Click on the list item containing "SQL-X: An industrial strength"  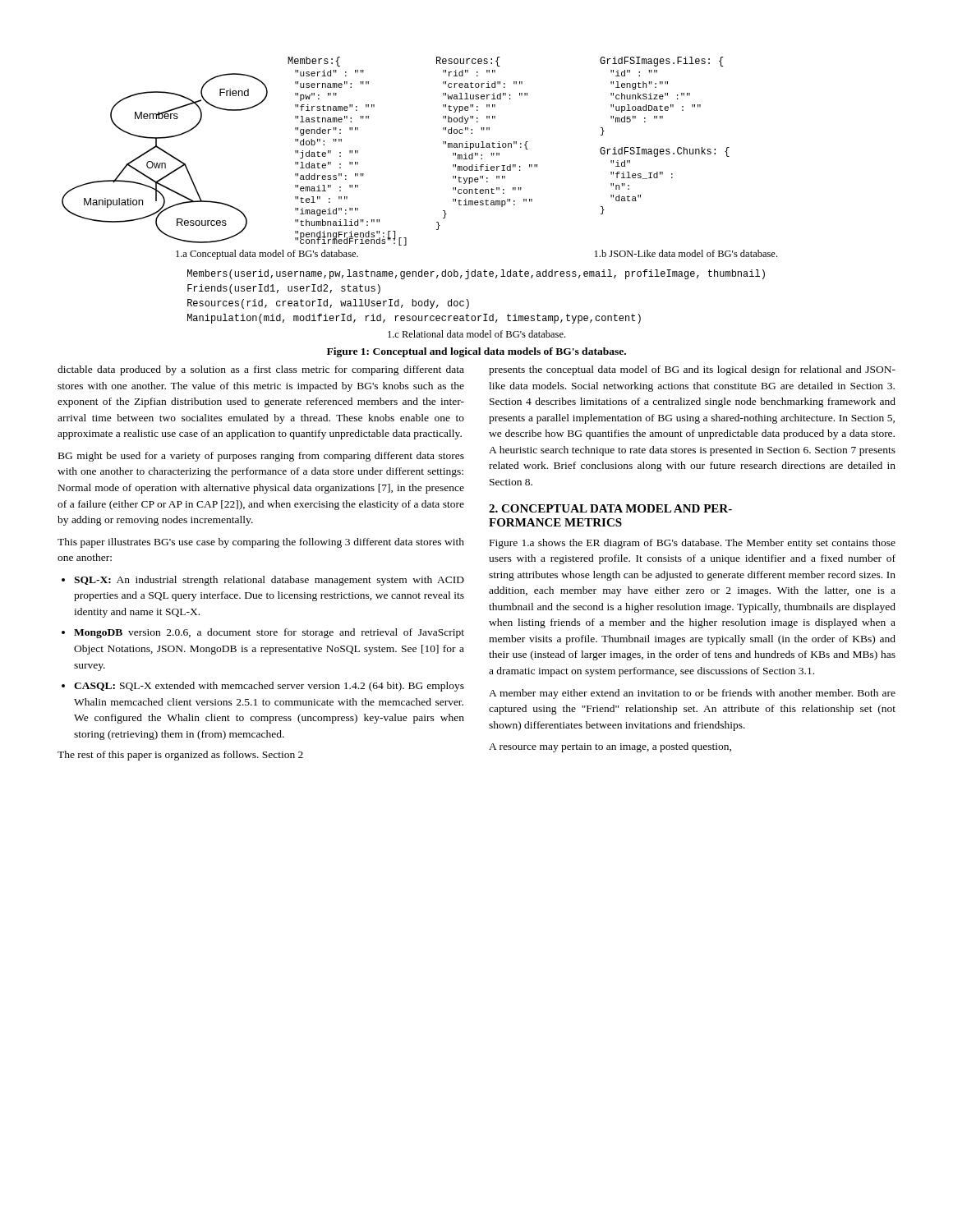pos(269,595)
